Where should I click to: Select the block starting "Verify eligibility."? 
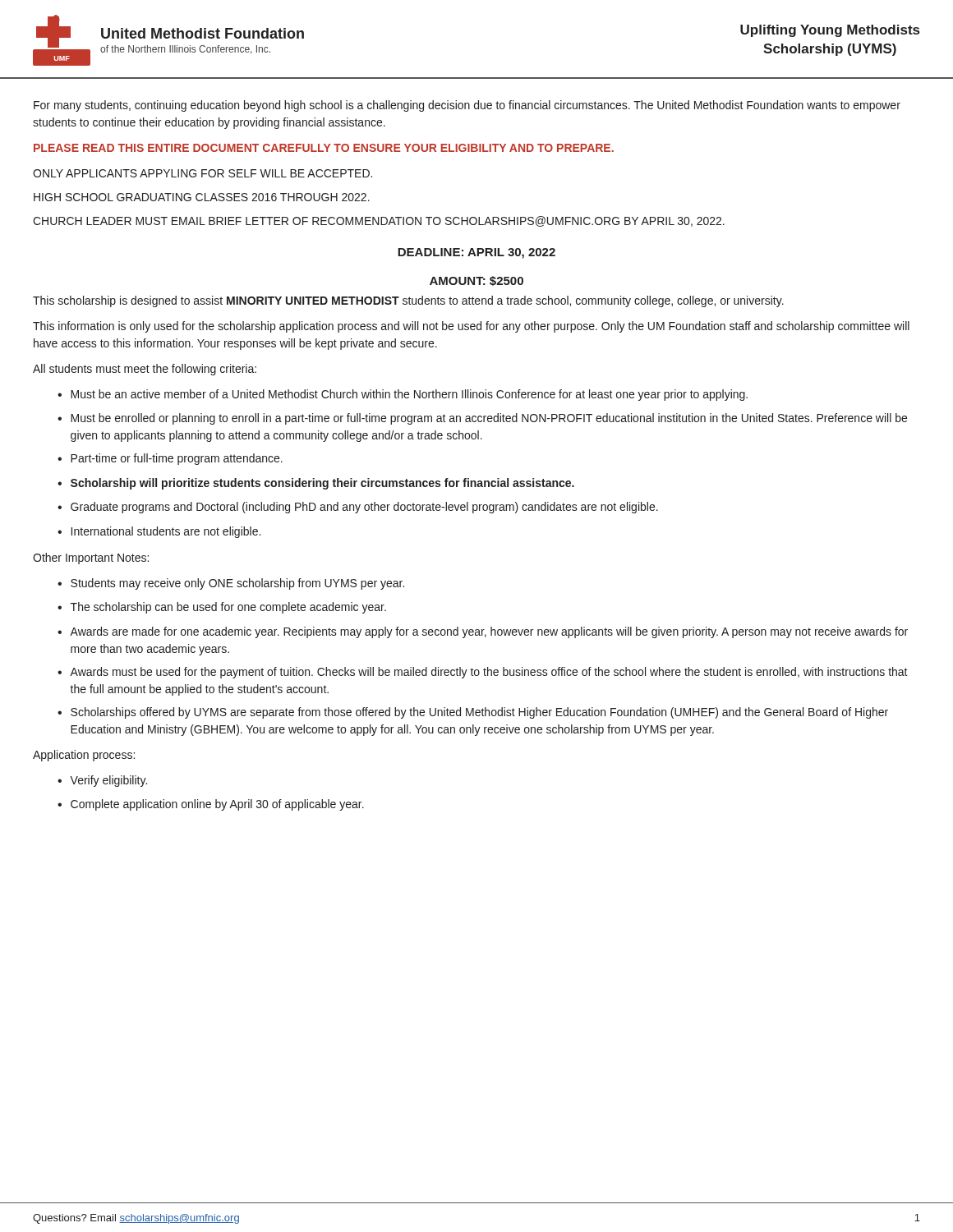(108, 781)
